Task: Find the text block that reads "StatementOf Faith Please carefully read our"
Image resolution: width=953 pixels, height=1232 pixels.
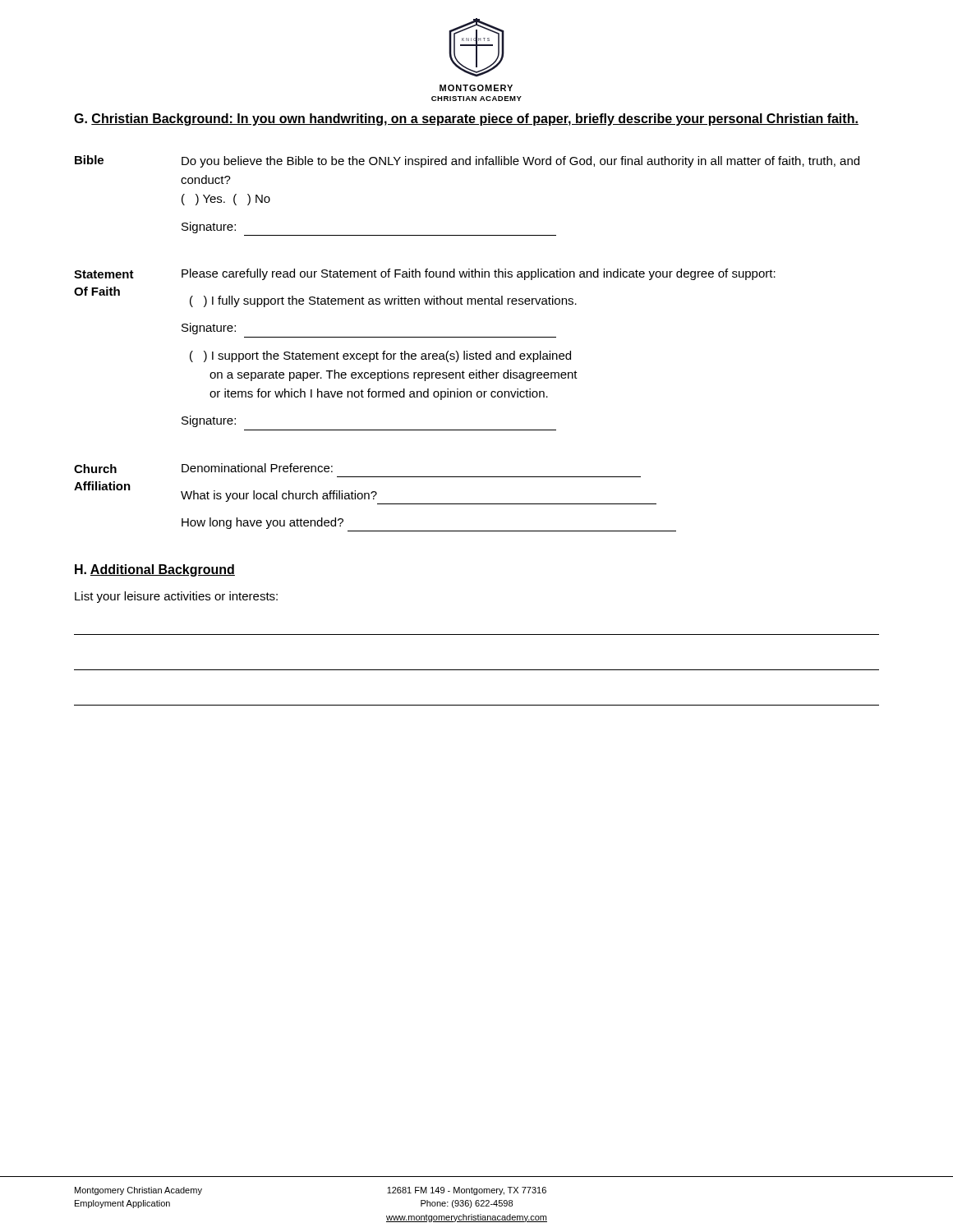Action: coord(476,349)
